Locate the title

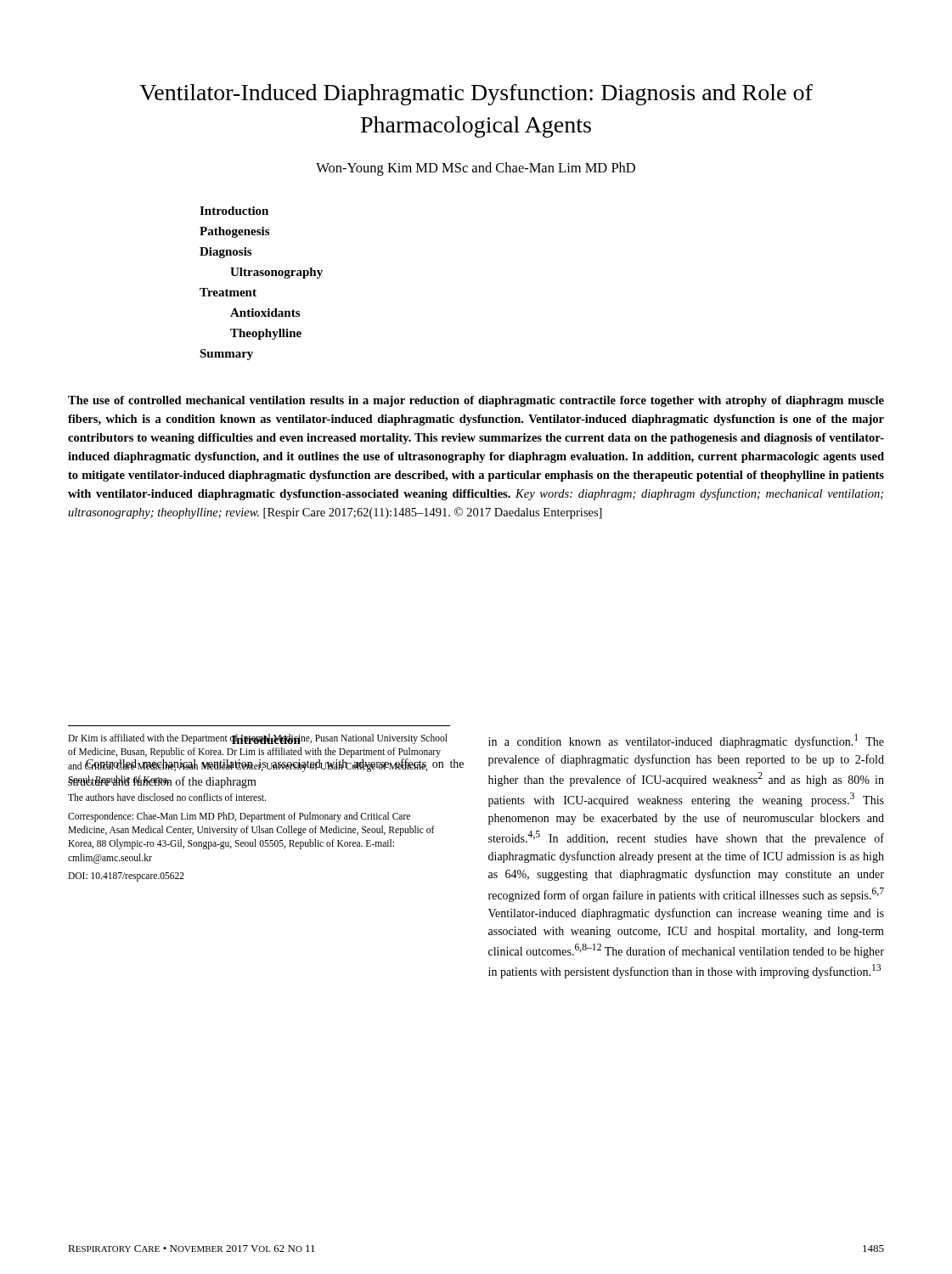(x=476, y=109)
